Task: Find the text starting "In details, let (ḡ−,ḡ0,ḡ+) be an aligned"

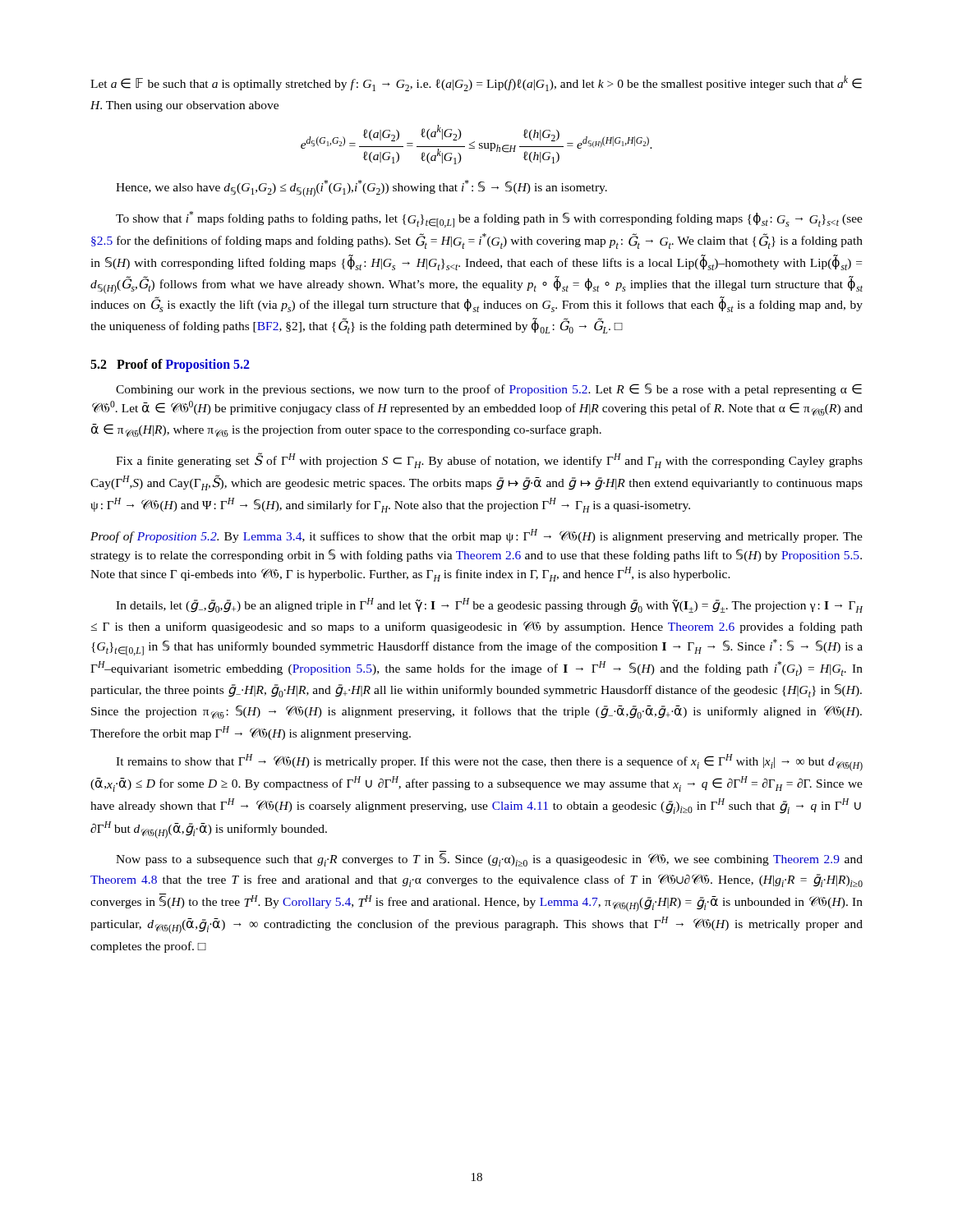Action: (x=476, y=668)
